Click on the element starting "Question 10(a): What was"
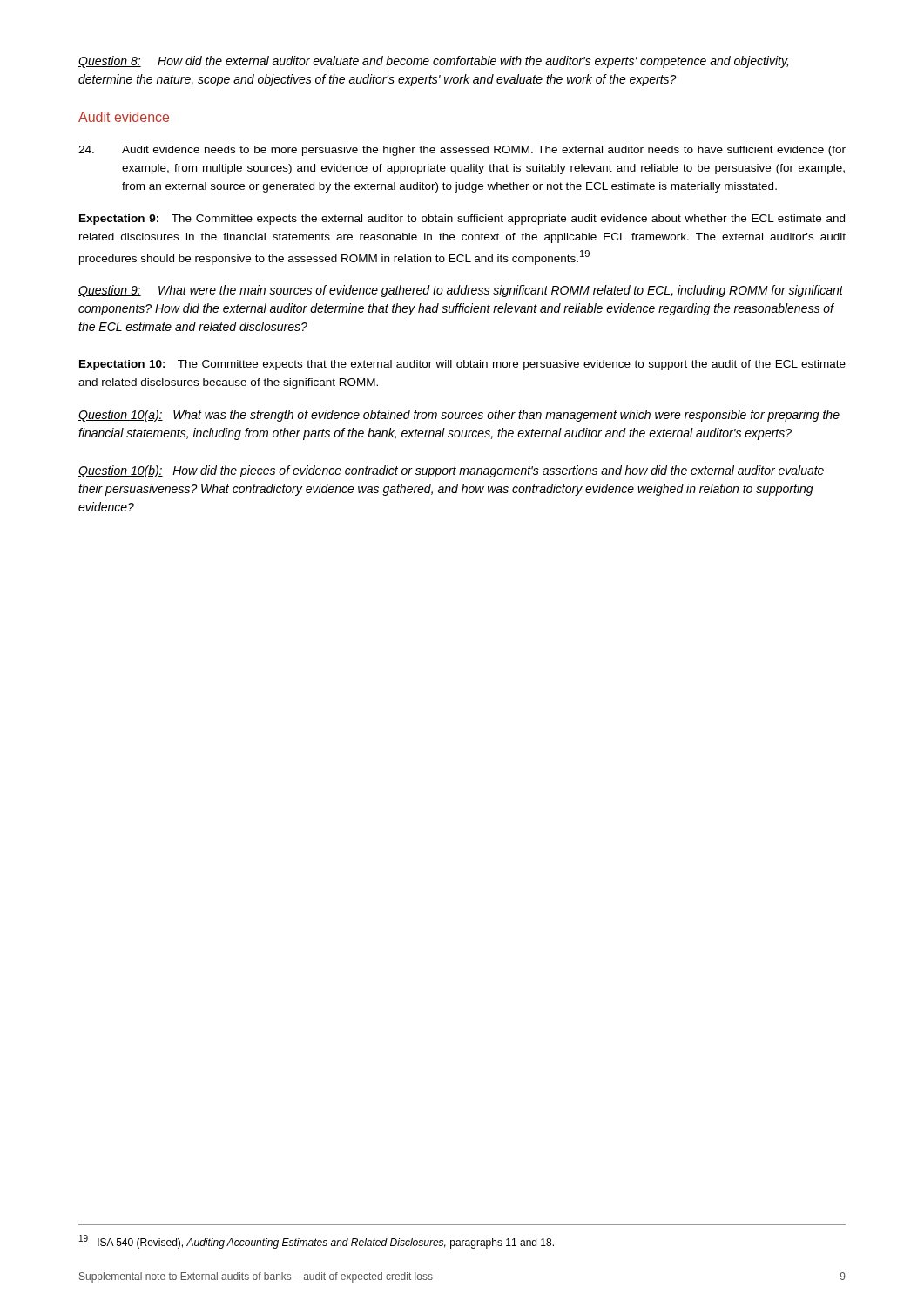924x1307 pixels. [x=459, y=424]
